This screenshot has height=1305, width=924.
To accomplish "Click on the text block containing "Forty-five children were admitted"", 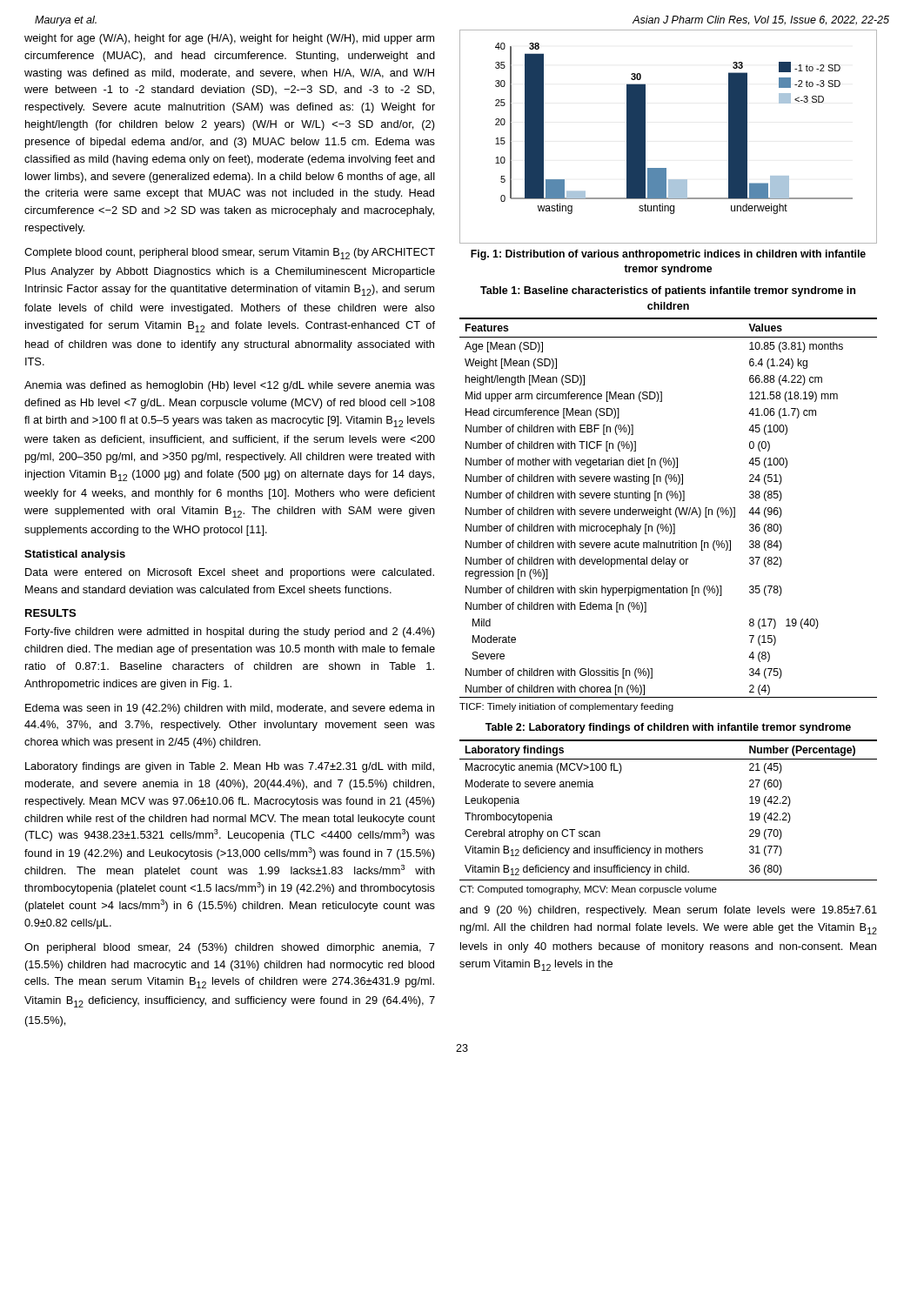I will 230,657.
